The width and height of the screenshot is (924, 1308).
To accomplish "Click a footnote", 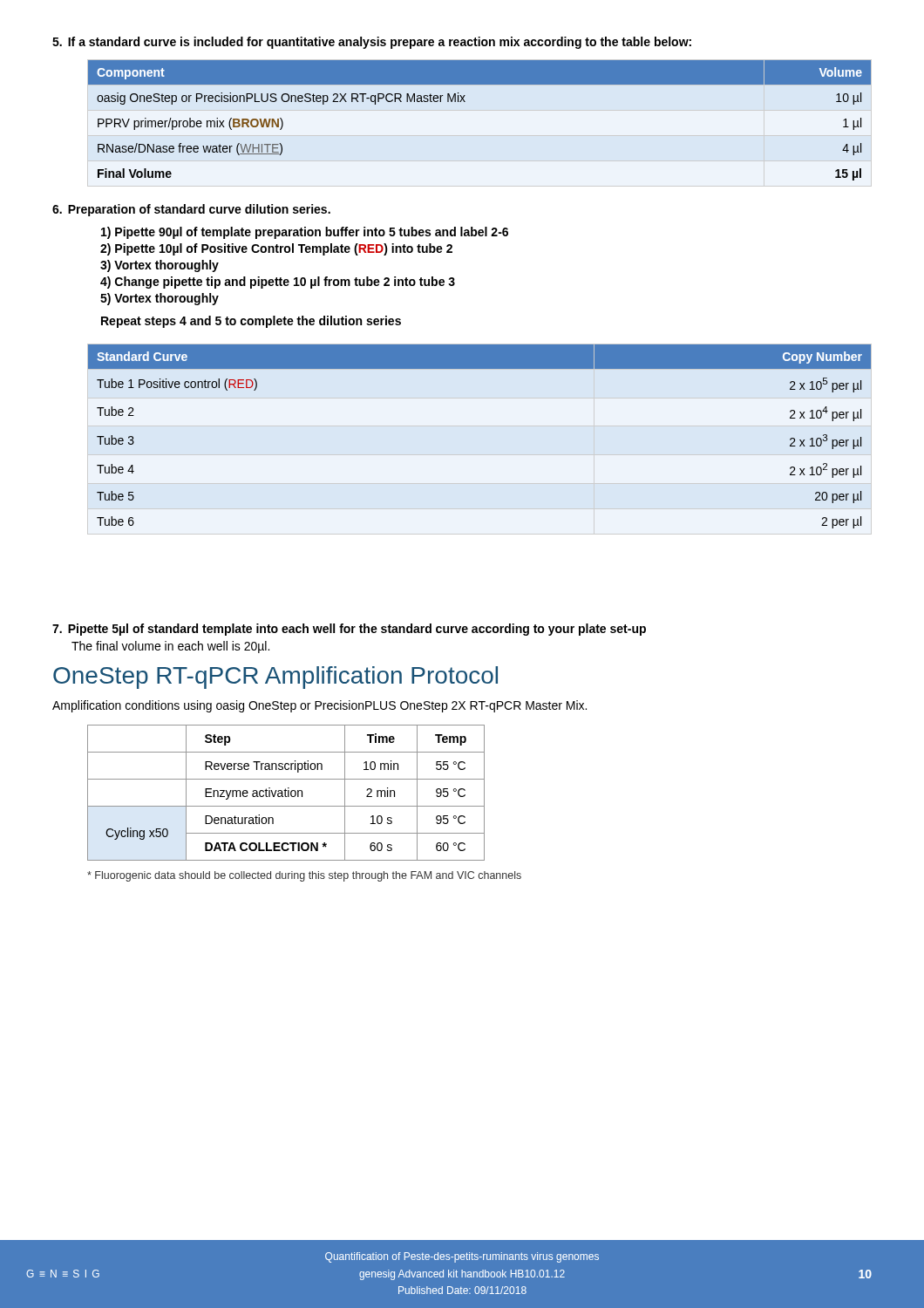I will tap(304, 875).
